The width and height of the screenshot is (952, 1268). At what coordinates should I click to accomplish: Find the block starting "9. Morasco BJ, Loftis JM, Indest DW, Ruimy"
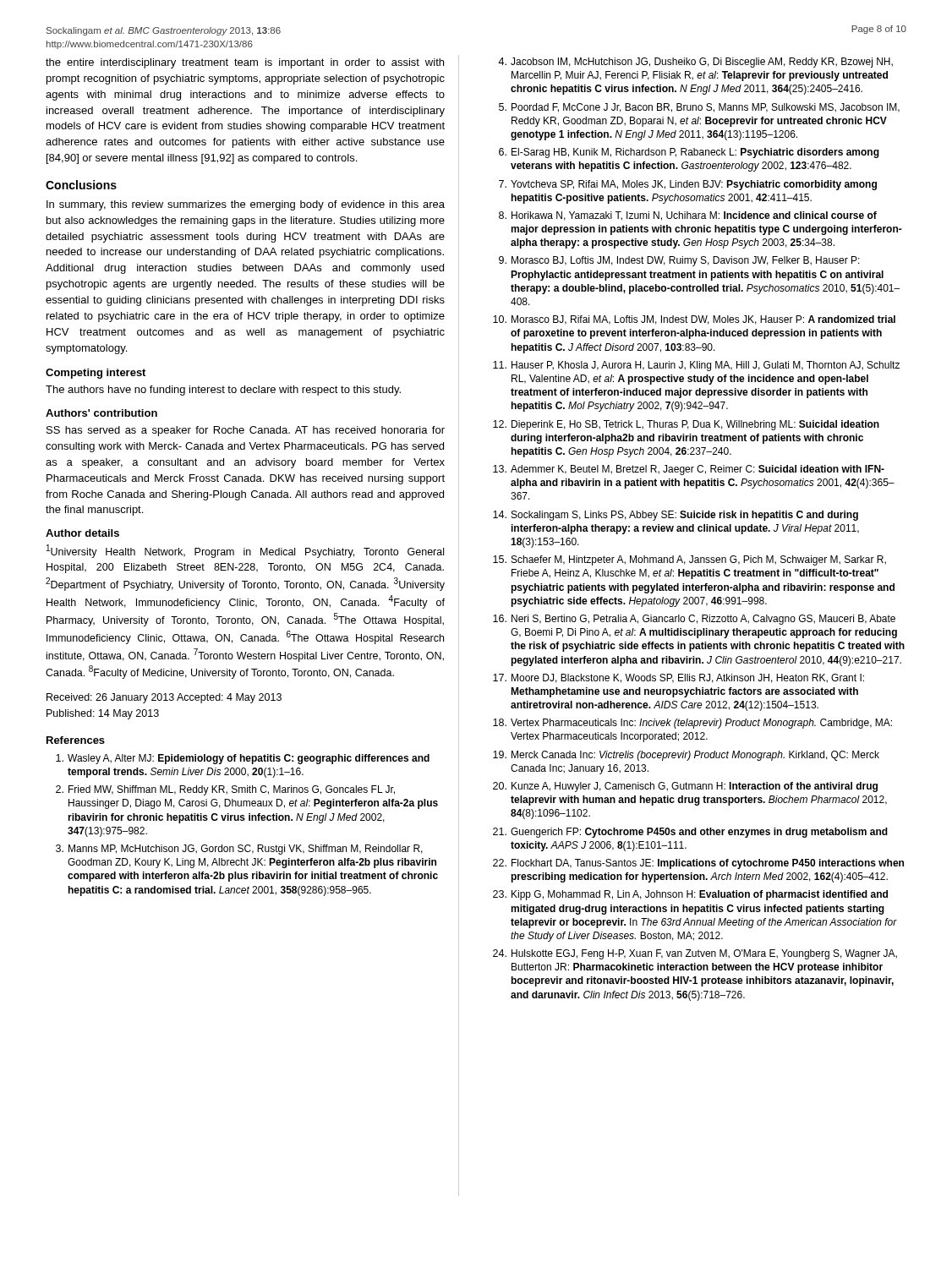697,281
